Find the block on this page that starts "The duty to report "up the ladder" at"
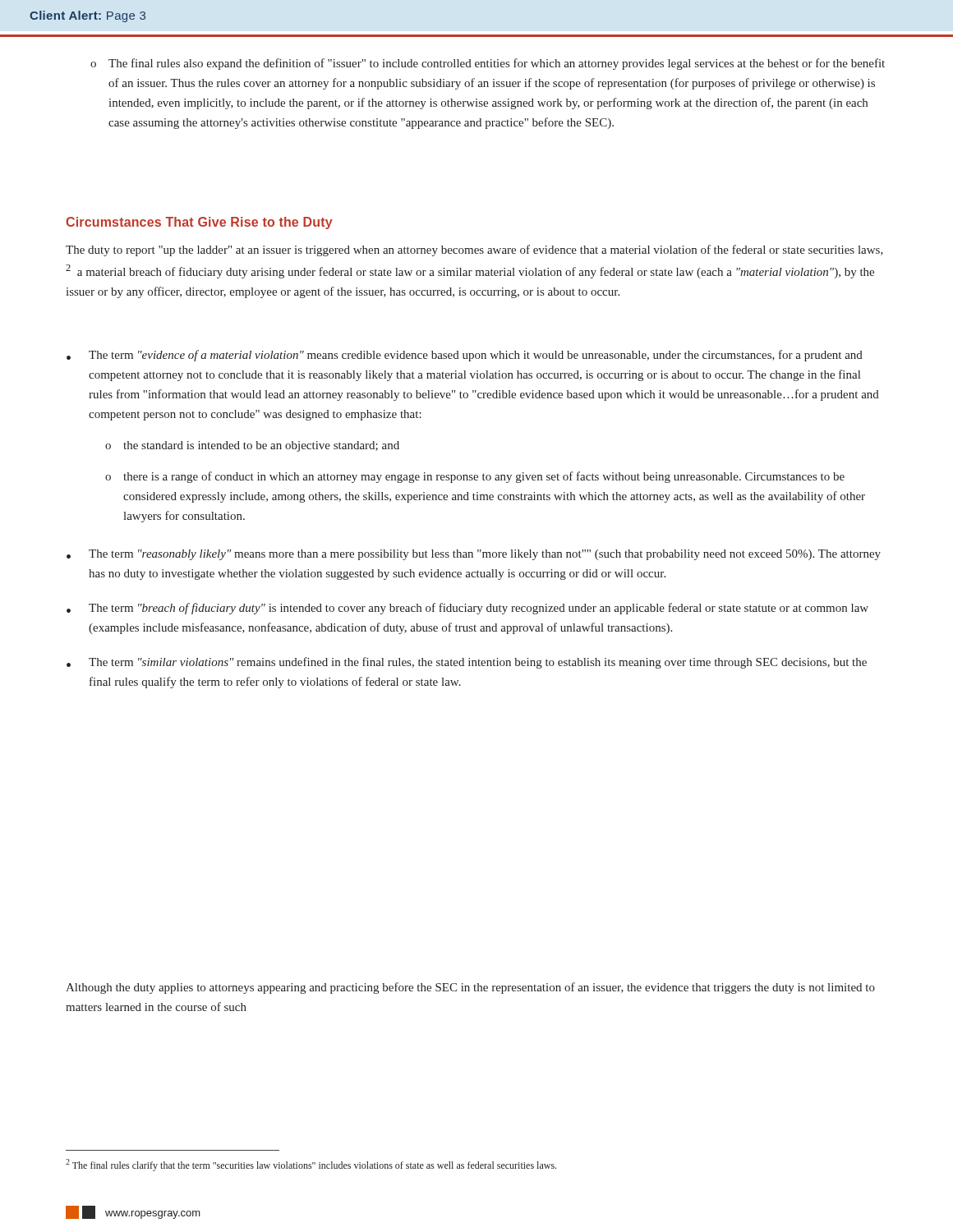 pyautogui.click(x=475, y=271)
